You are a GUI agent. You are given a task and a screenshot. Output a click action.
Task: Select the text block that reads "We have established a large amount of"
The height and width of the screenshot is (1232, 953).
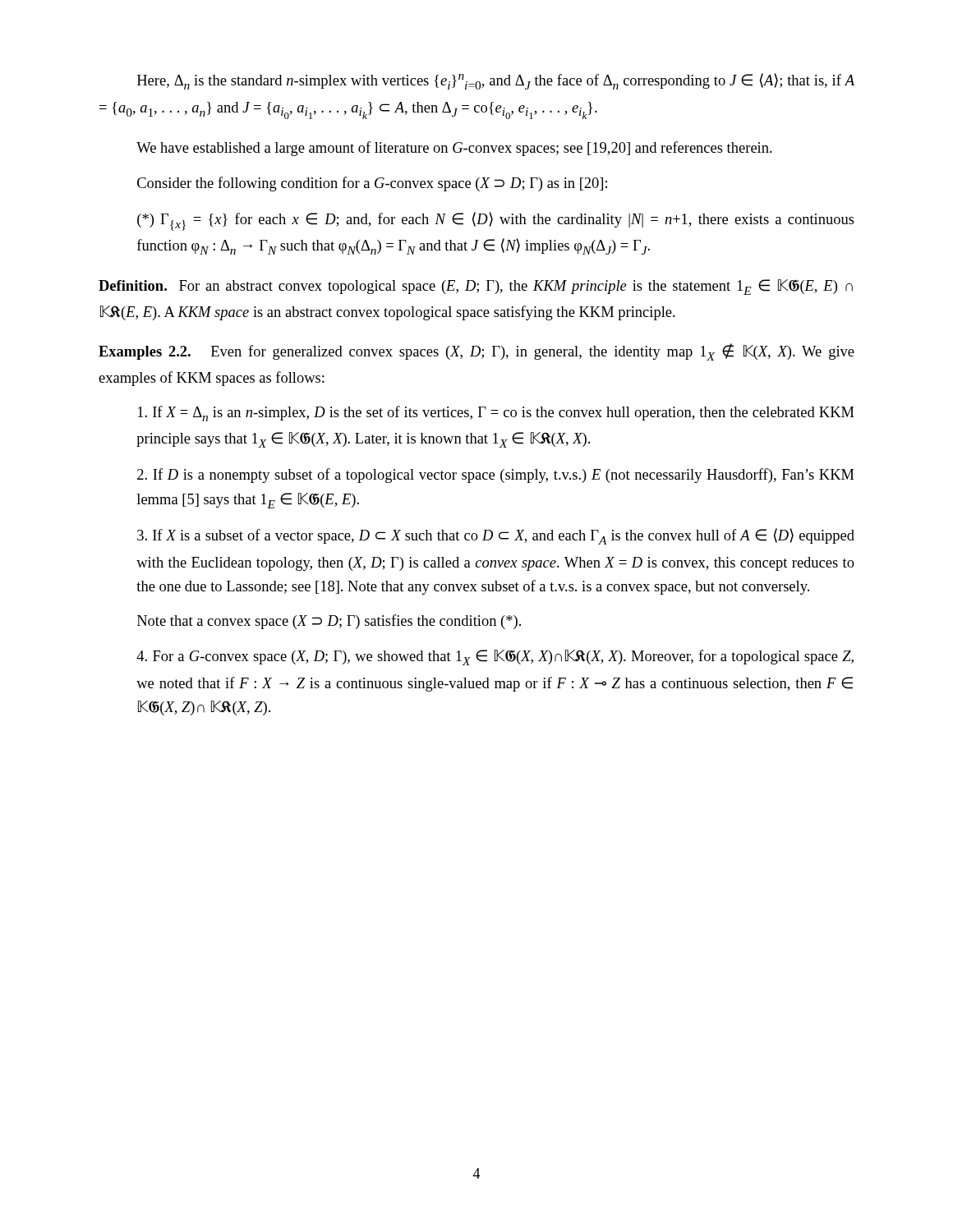pyautogui.click(x=476, y=148)
